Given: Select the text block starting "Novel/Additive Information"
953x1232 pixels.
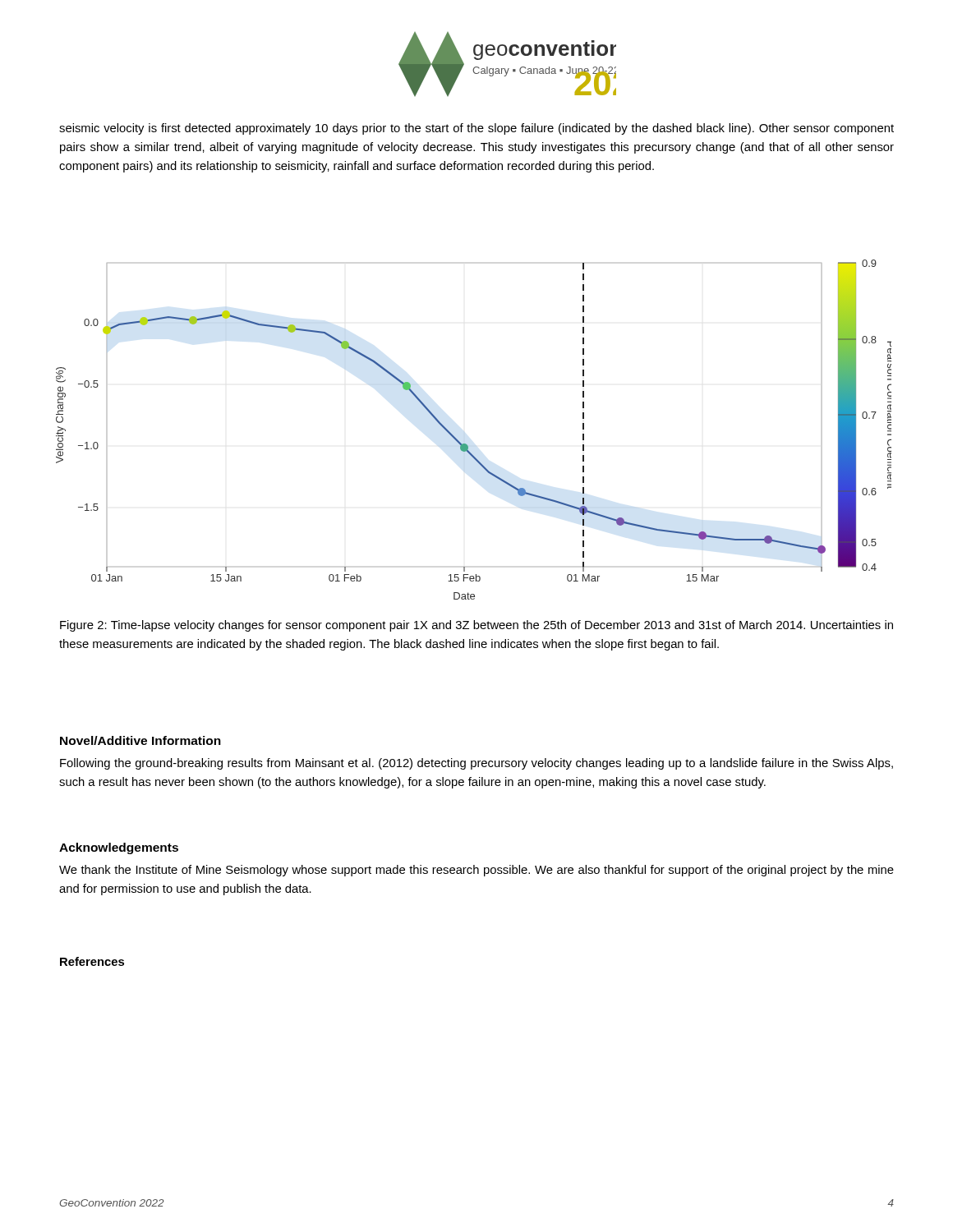Looking at the screenshot, I should point(140,740).
